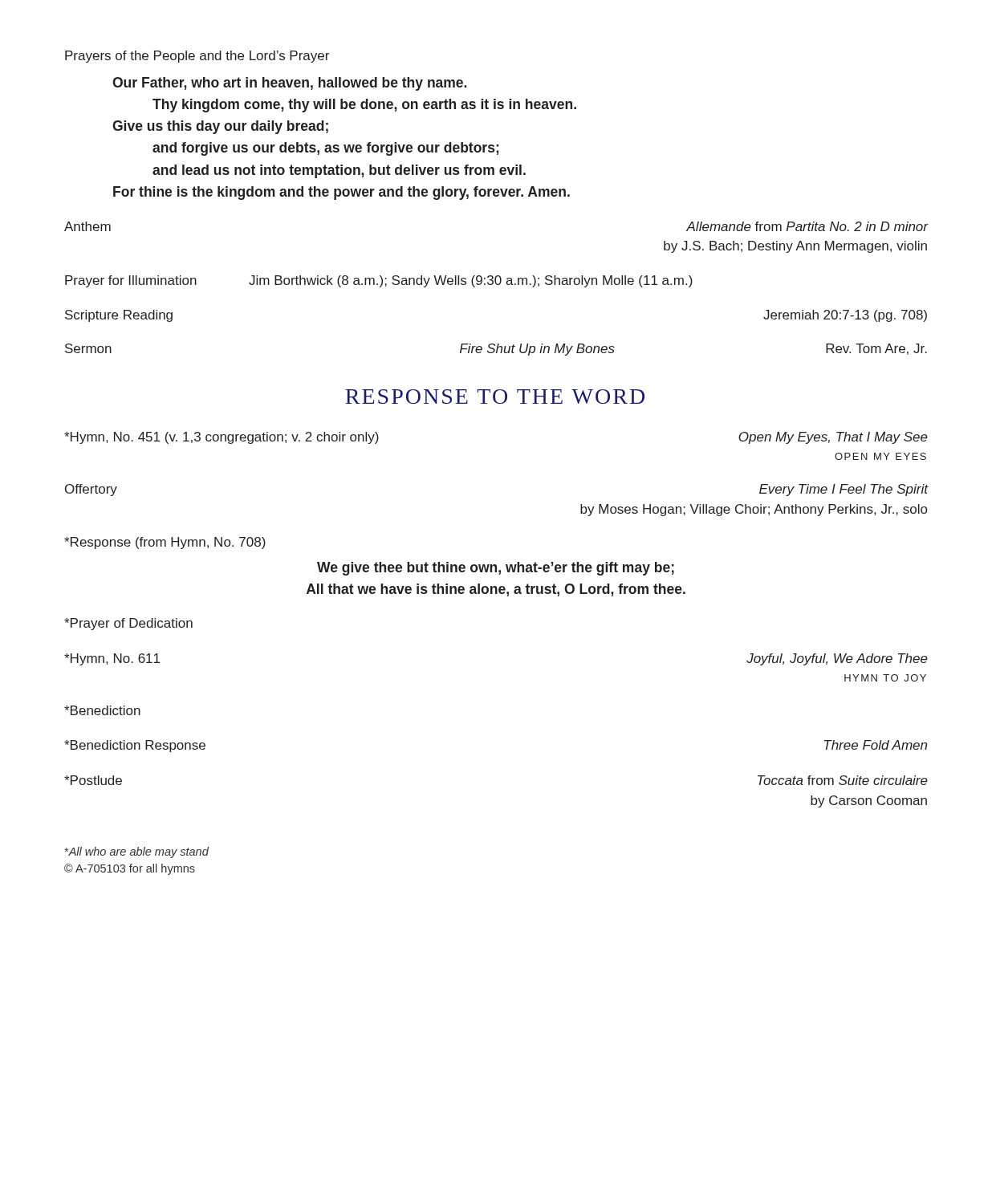992x1204 pixels.
Task: Find the text block that reads "Offertory Every Time I Feel"
Action: pos(96,490)
